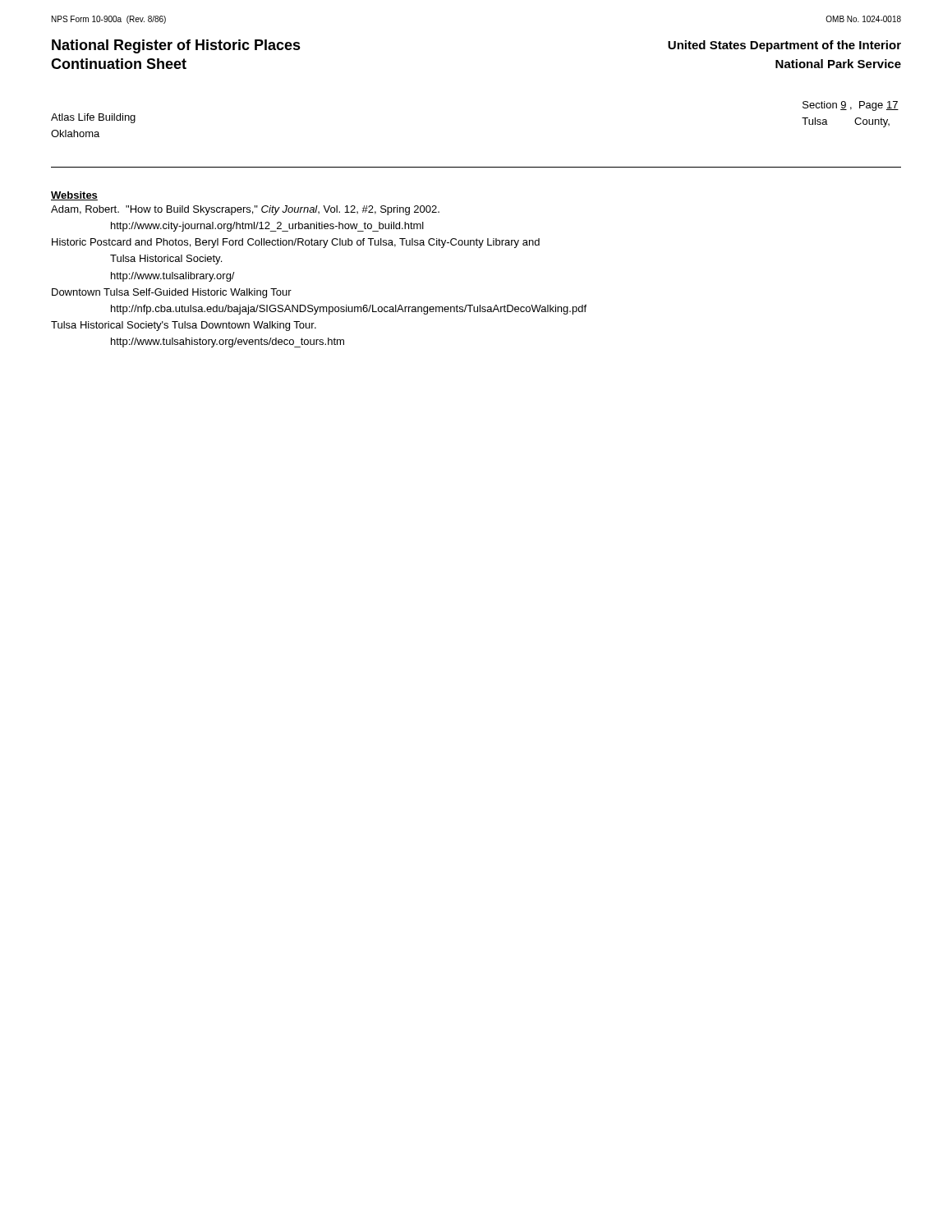This screenshot has height=1232, width=952.
Task: Locate the list item with the text "Downtown Tulsa Self-Guided Historic Walking Tour http://nfp.cba.utulsa.edu/bajaja/SIGSANDSymposium6/LocalArrangements/TulsaArtDecoWalking.pdf"
Action: [476, 301]
